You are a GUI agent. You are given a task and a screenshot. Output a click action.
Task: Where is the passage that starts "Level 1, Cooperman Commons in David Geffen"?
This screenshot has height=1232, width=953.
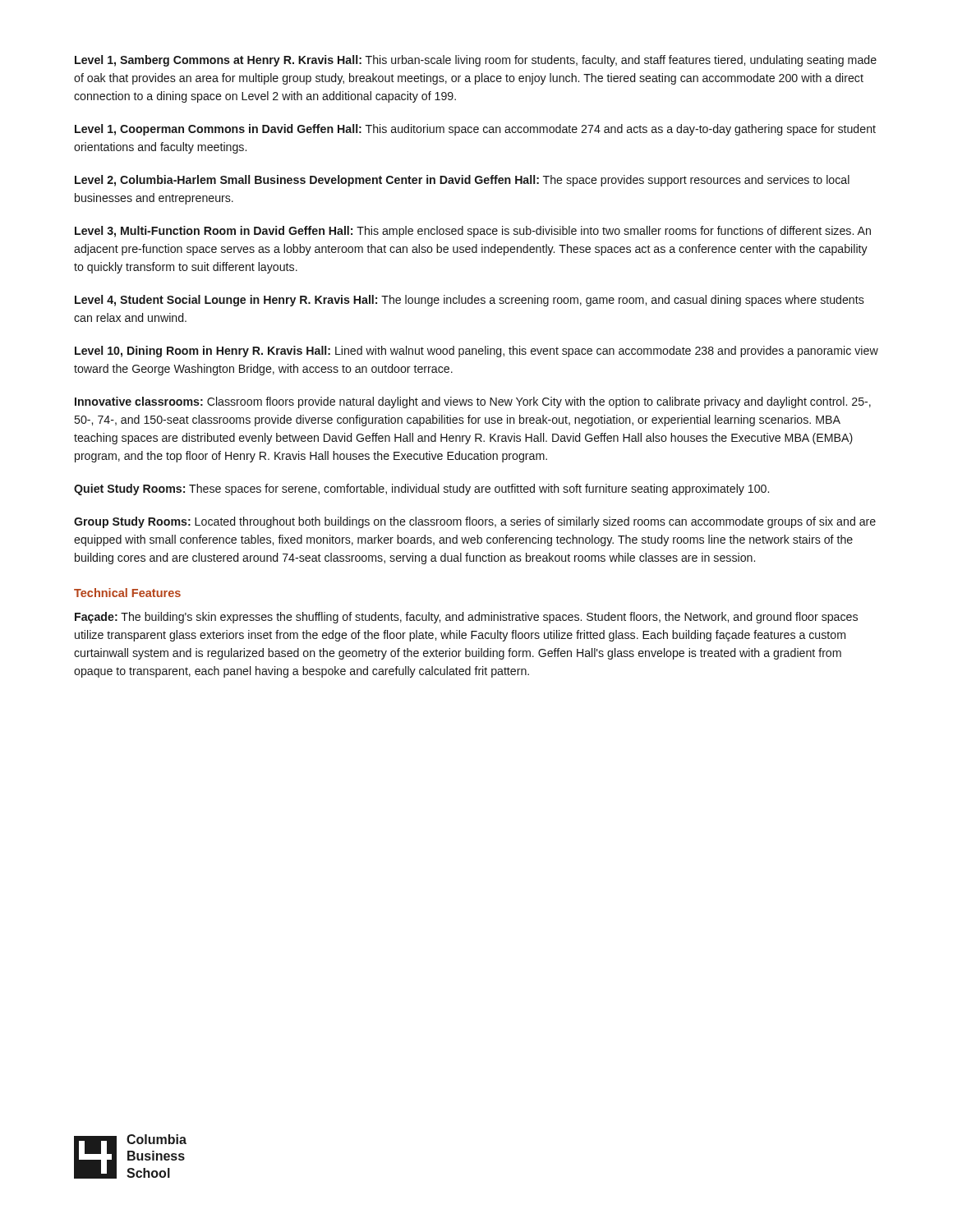[475, 138]
